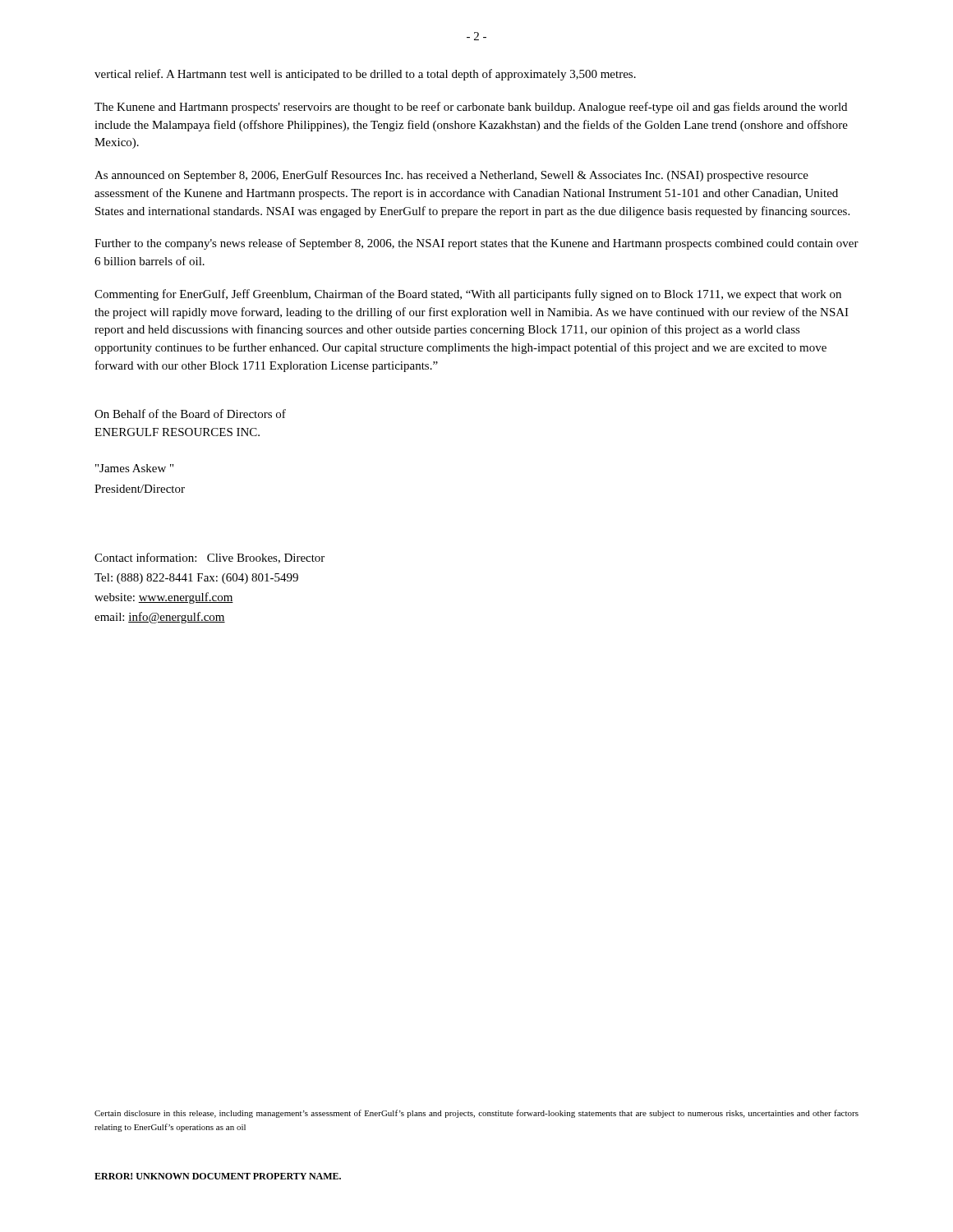The image size is (953, 1232).
Task: Find the text block starting "vertical relief. A Hartmann"
Action: coord(365,74)
